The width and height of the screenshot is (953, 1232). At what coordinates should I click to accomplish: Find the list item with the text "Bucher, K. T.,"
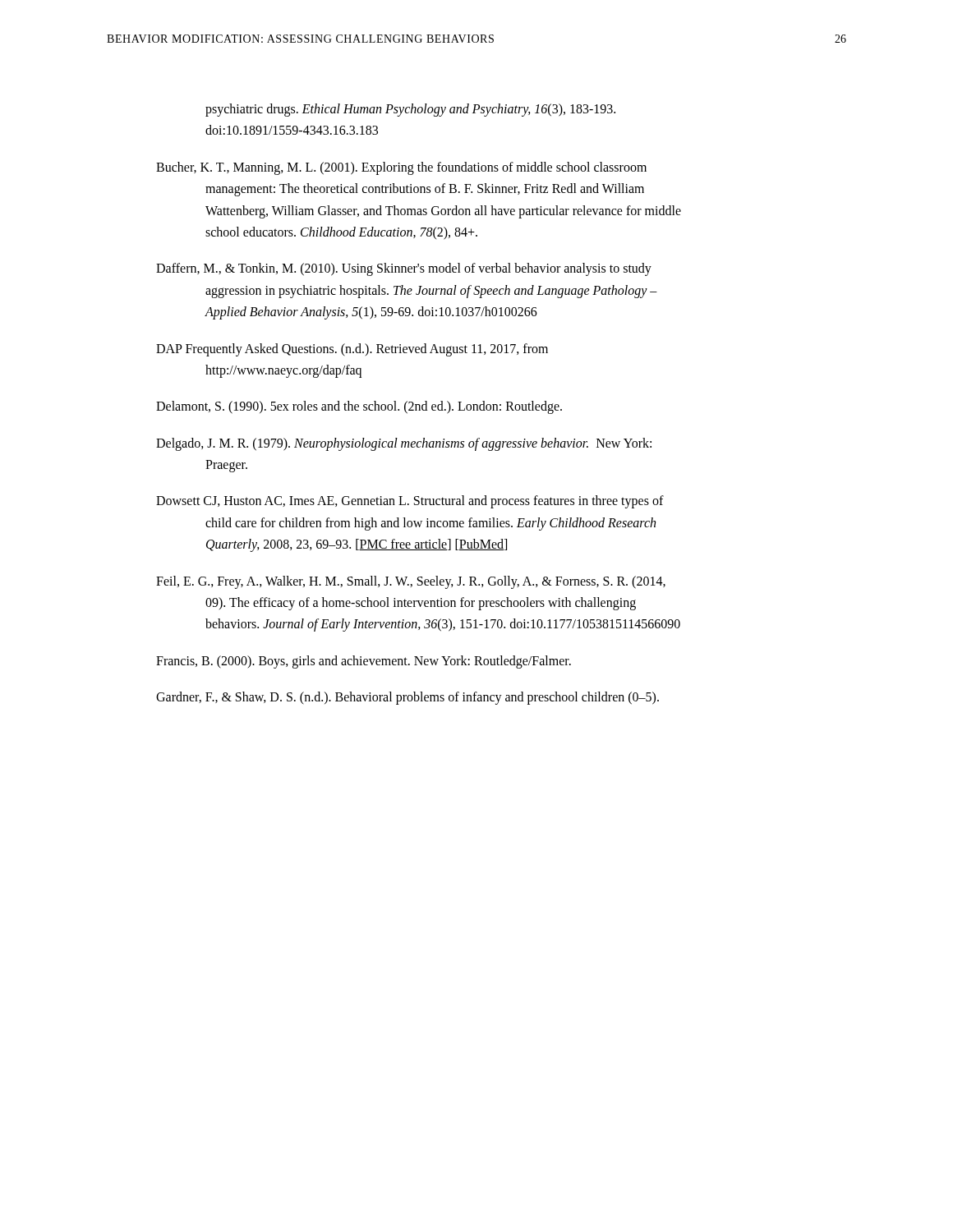click(476, 200)
